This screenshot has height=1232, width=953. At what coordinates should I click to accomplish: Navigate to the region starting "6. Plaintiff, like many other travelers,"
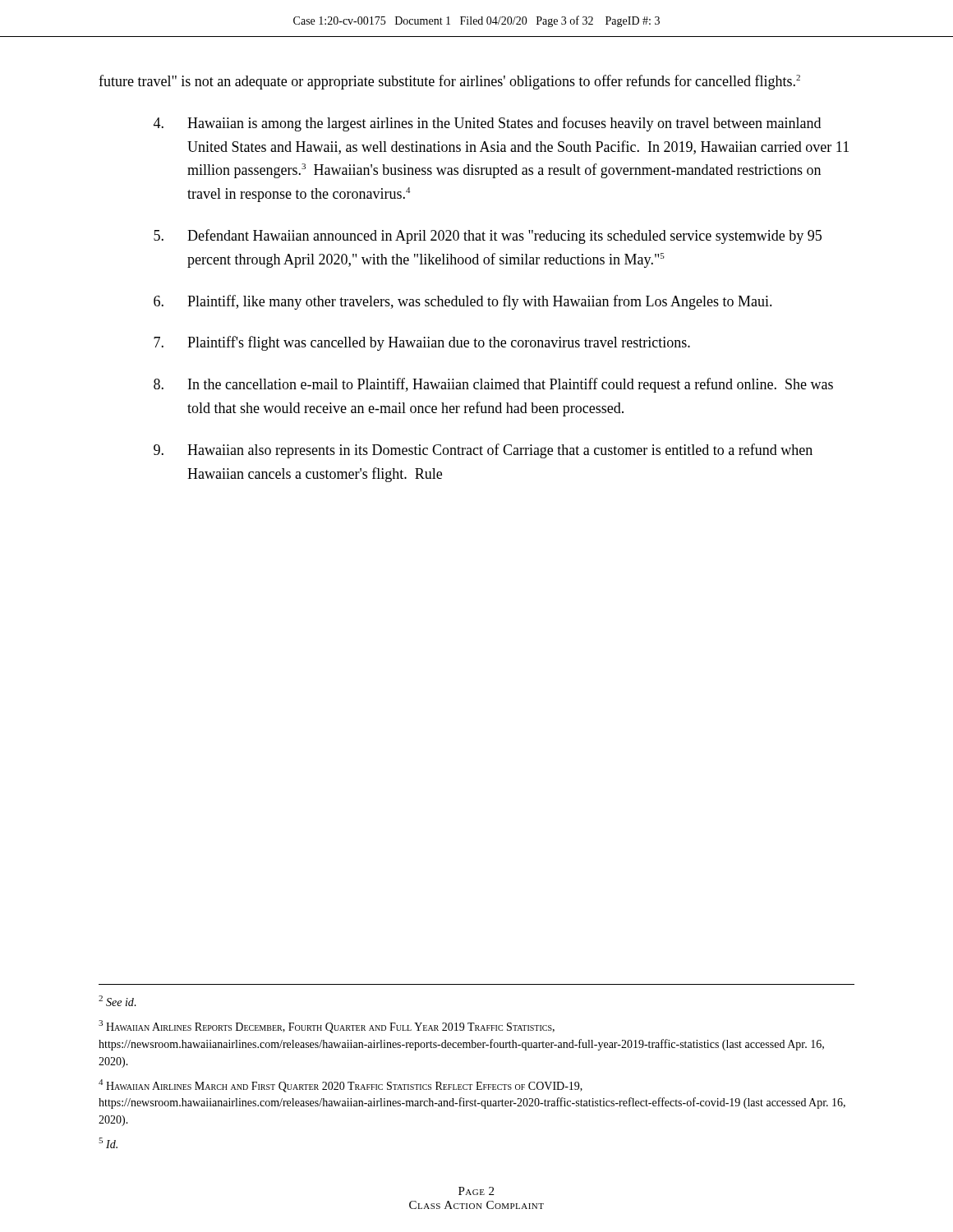point(476,301)
